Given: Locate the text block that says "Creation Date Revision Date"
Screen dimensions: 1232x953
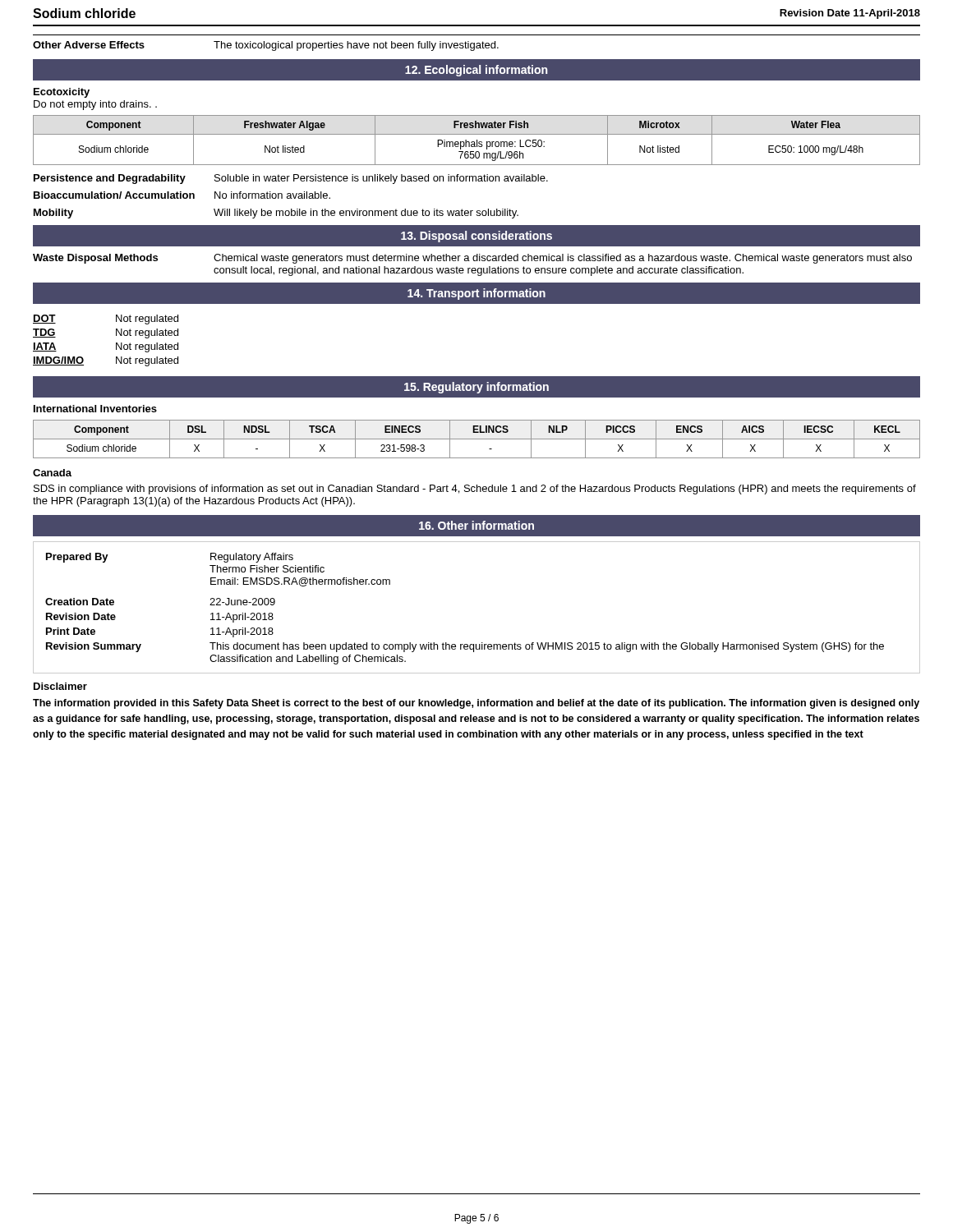Looking at the screenshot, I should (x=78, y=601).
